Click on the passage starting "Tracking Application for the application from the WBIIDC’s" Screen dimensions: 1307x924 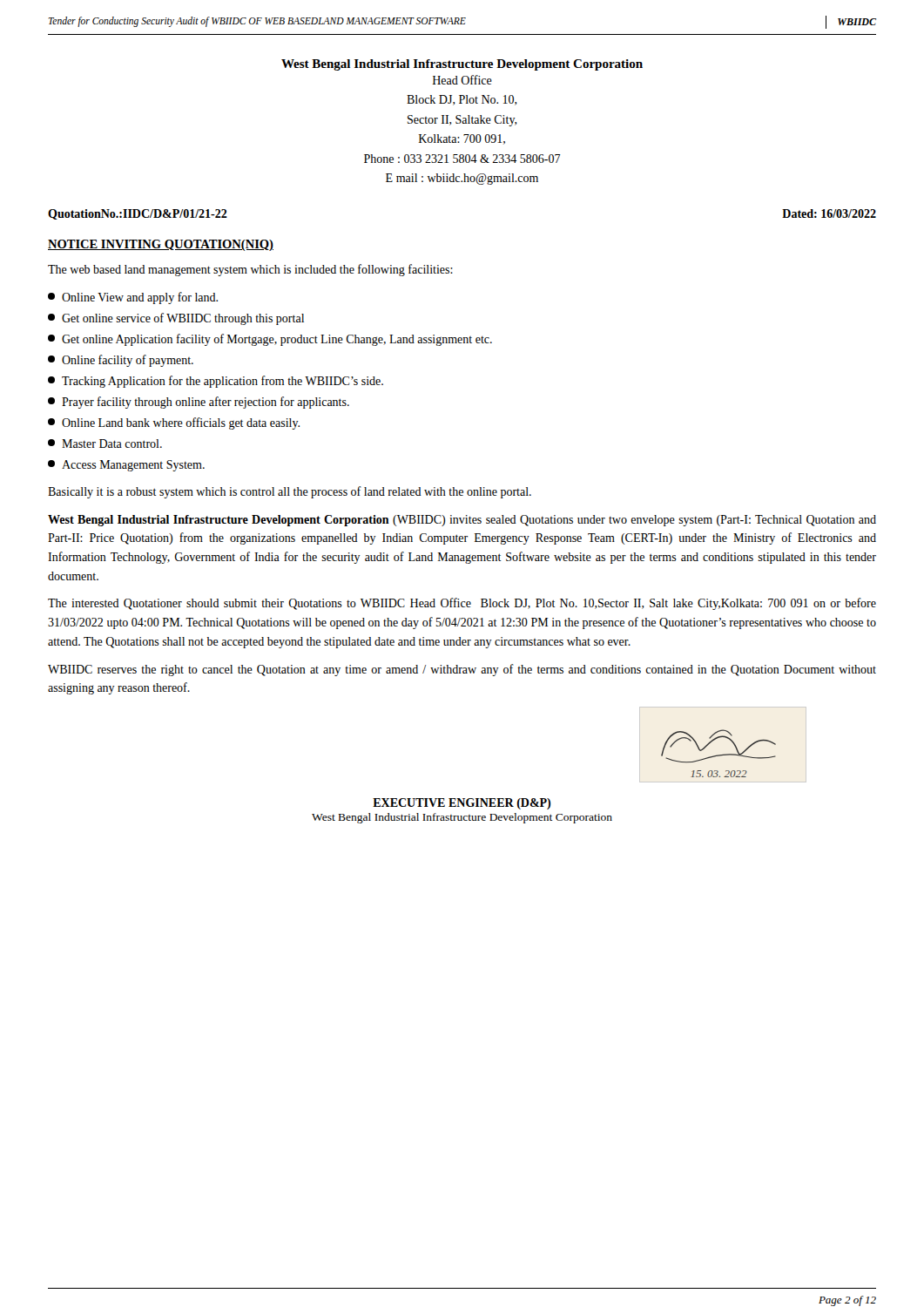point(216,381)
